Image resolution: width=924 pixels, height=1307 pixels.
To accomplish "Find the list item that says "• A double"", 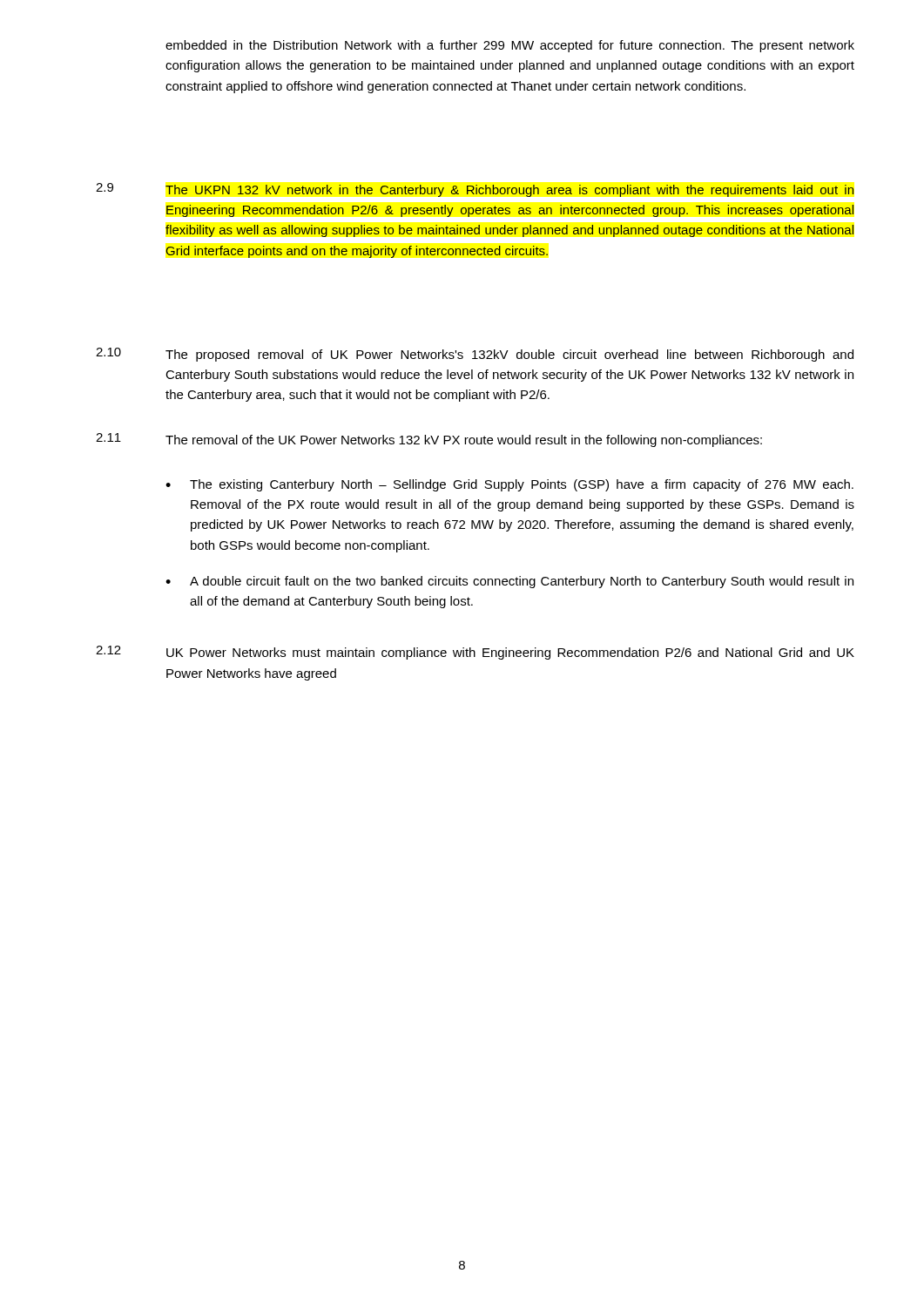I will coord(510,591).
